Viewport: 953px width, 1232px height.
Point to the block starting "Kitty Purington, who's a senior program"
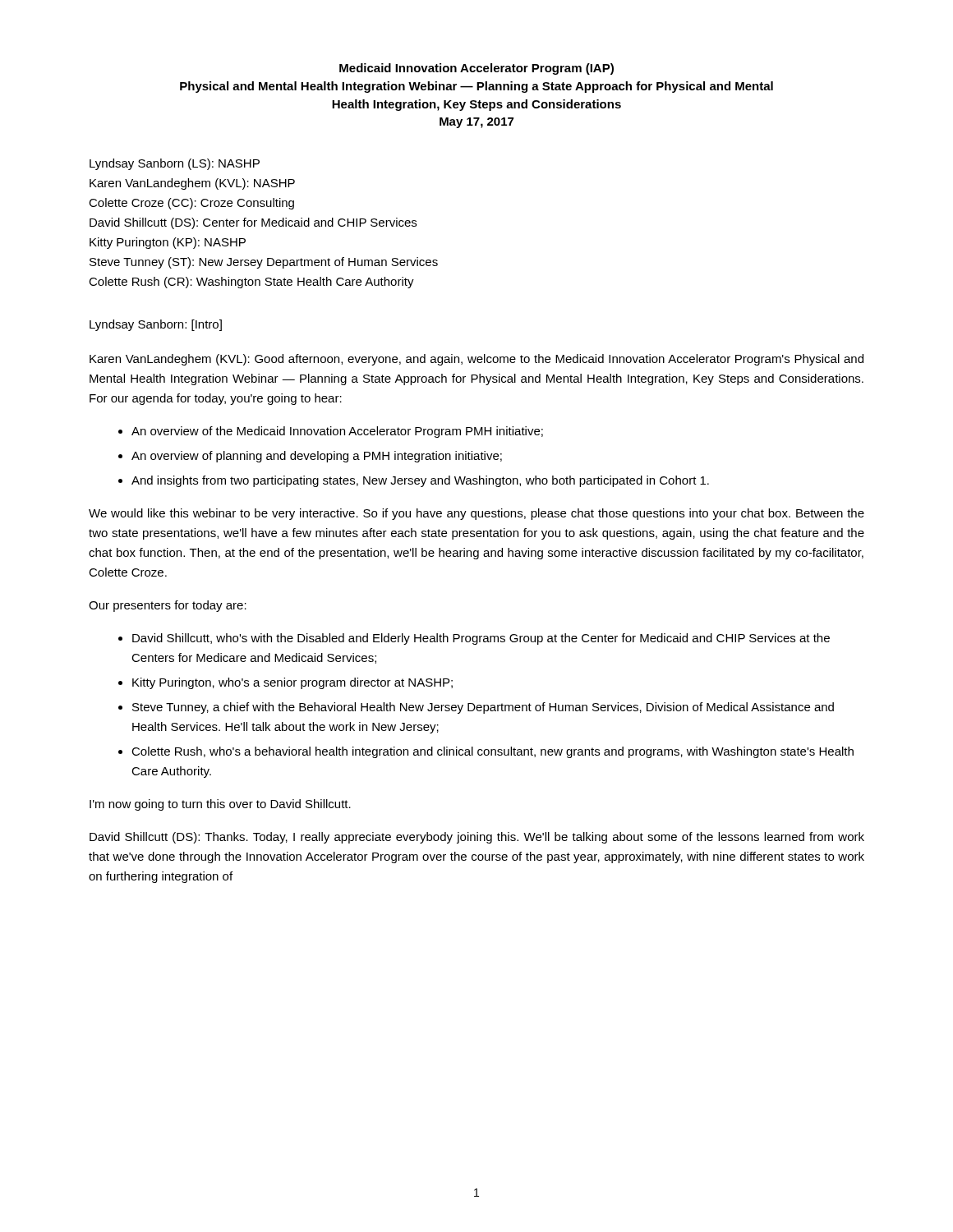click(293, 682)
